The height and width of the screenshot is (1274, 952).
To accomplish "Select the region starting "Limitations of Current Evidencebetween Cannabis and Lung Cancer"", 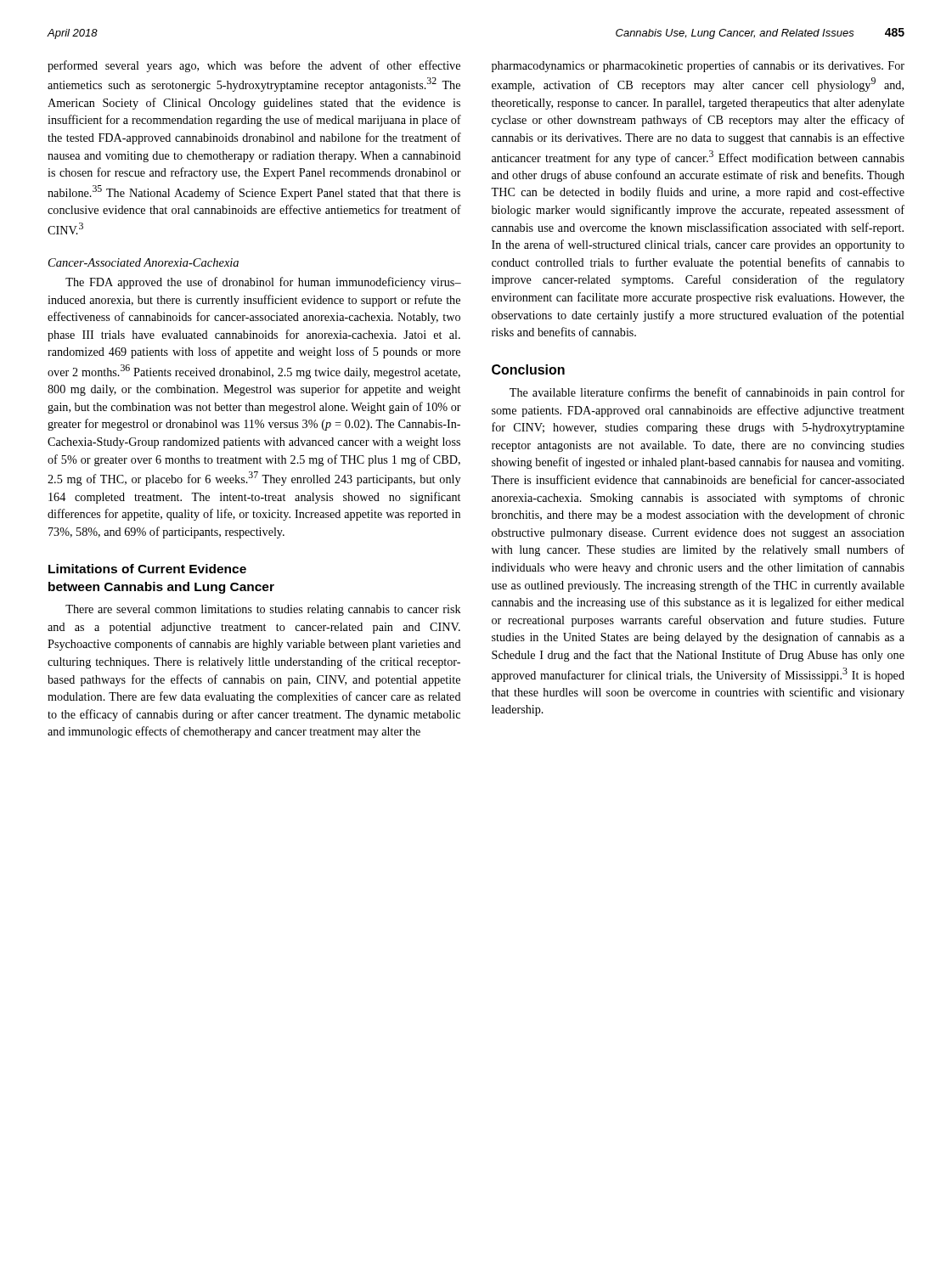I will [254, 579].
